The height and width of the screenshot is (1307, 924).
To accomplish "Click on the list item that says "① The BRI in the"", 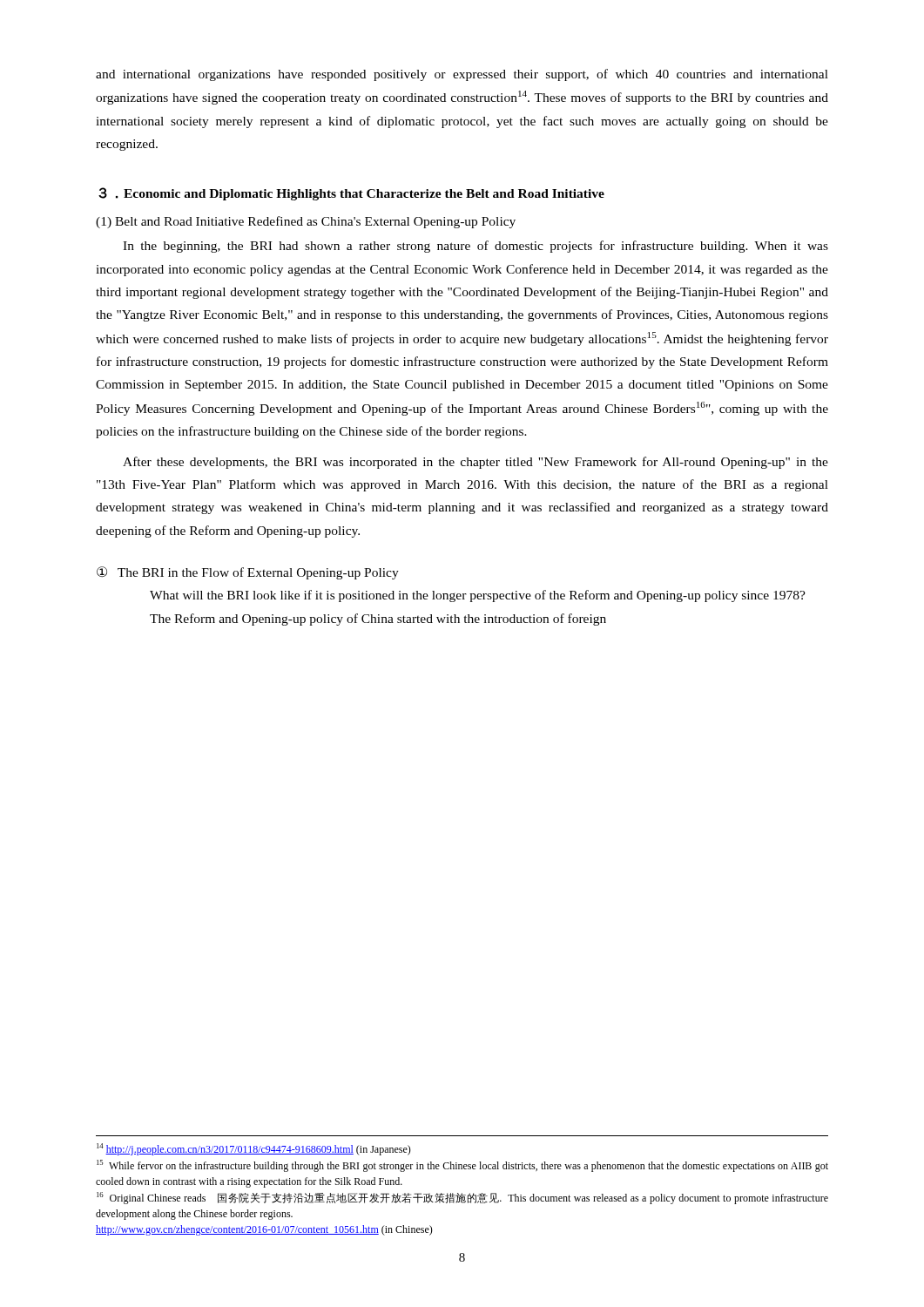I will 247,573.
